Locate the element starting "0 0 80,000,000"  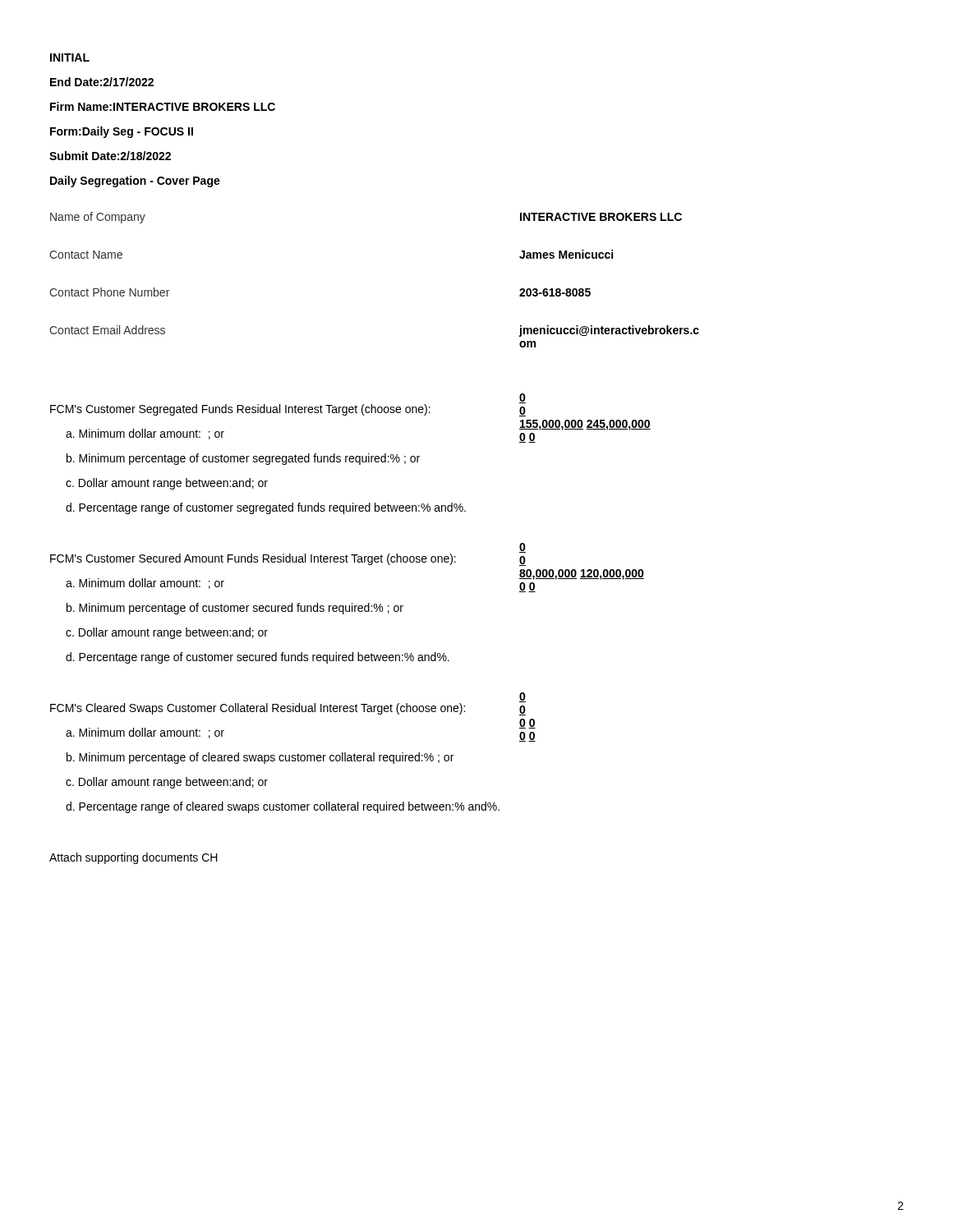tap(523, 548)
